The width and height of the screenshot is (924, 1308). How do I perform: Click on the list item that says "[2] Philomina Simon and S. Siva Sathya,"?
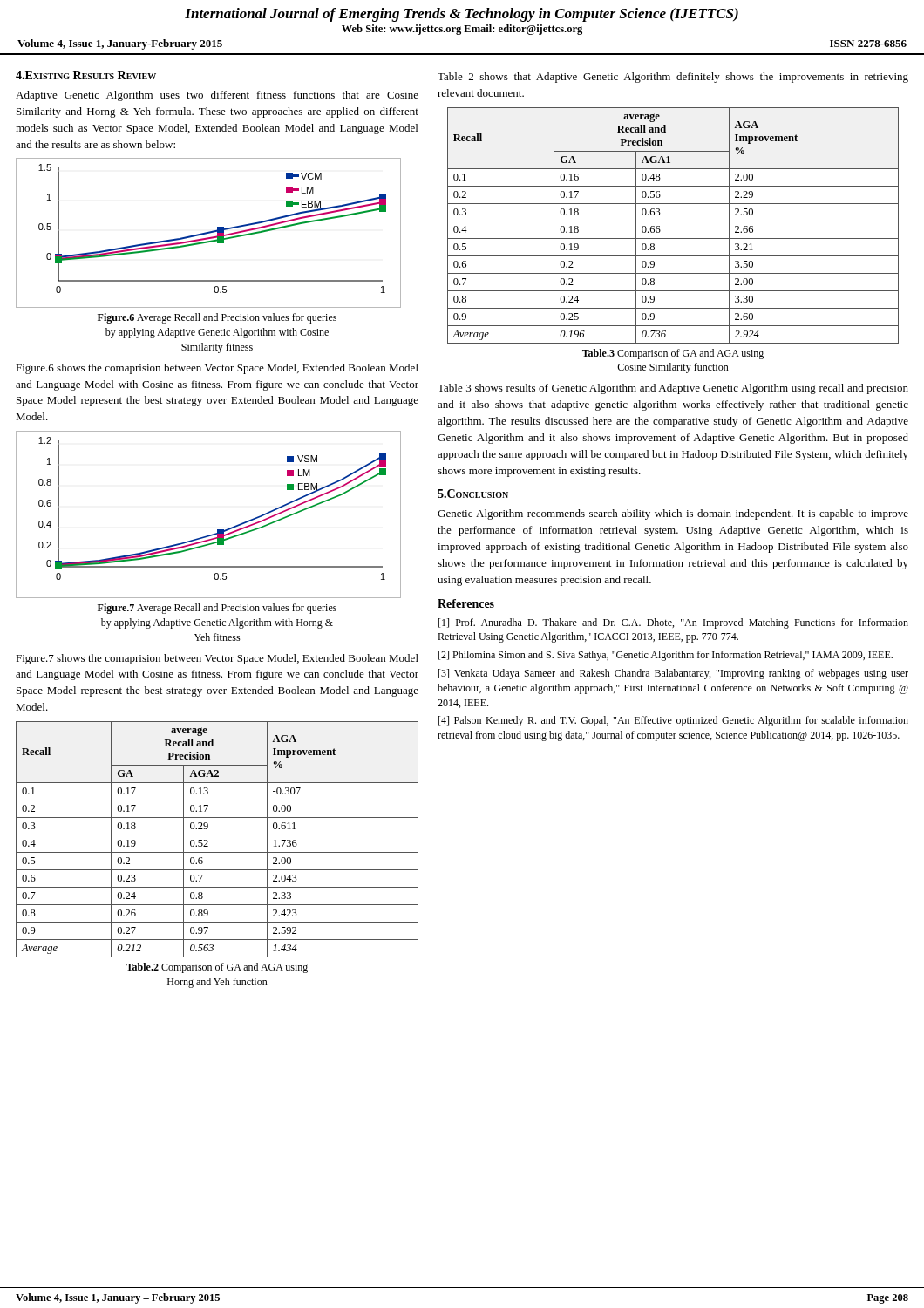tap(665, 655)
